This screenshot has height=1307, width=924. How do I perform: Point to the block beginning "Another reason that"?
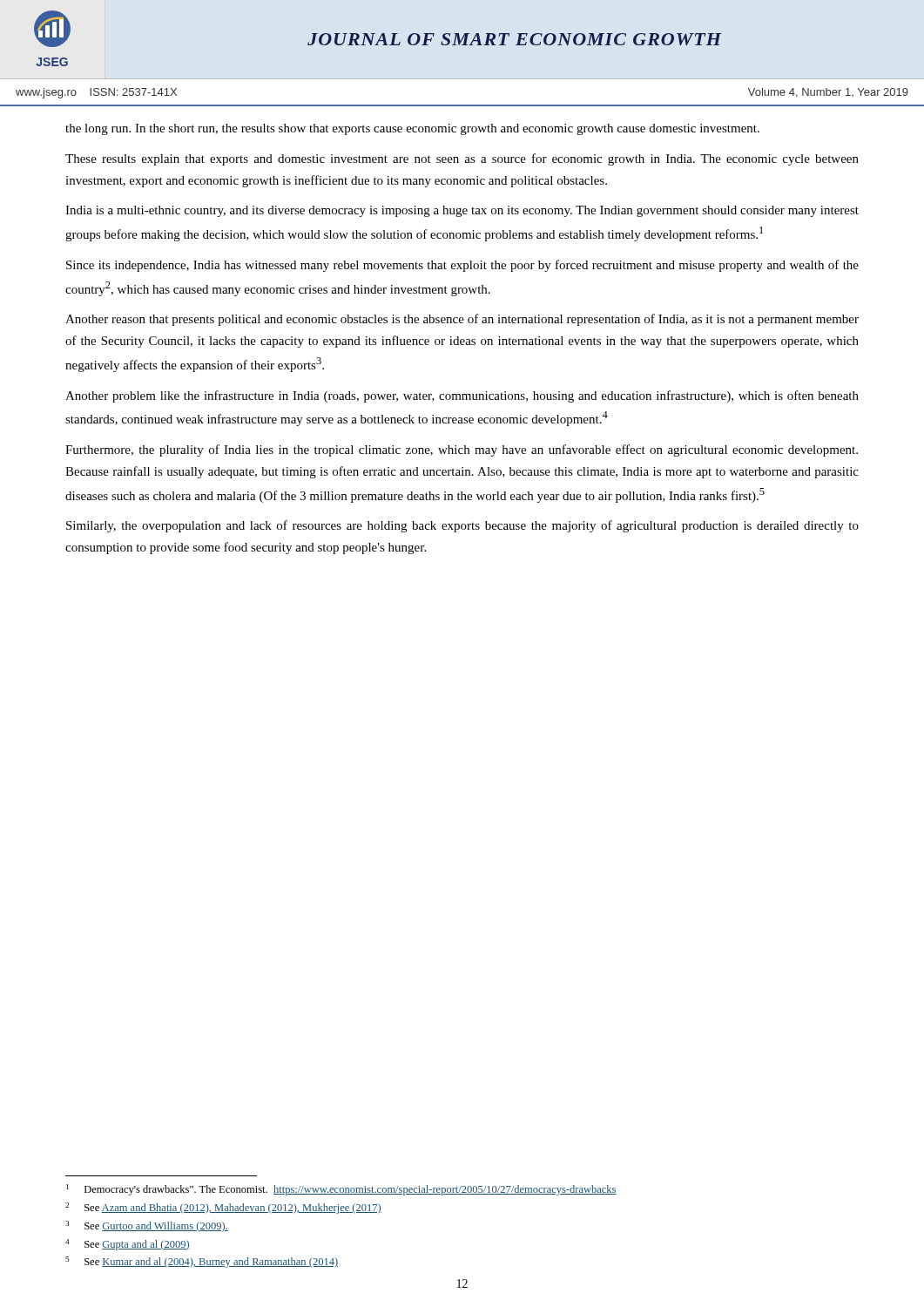point(462,342)
